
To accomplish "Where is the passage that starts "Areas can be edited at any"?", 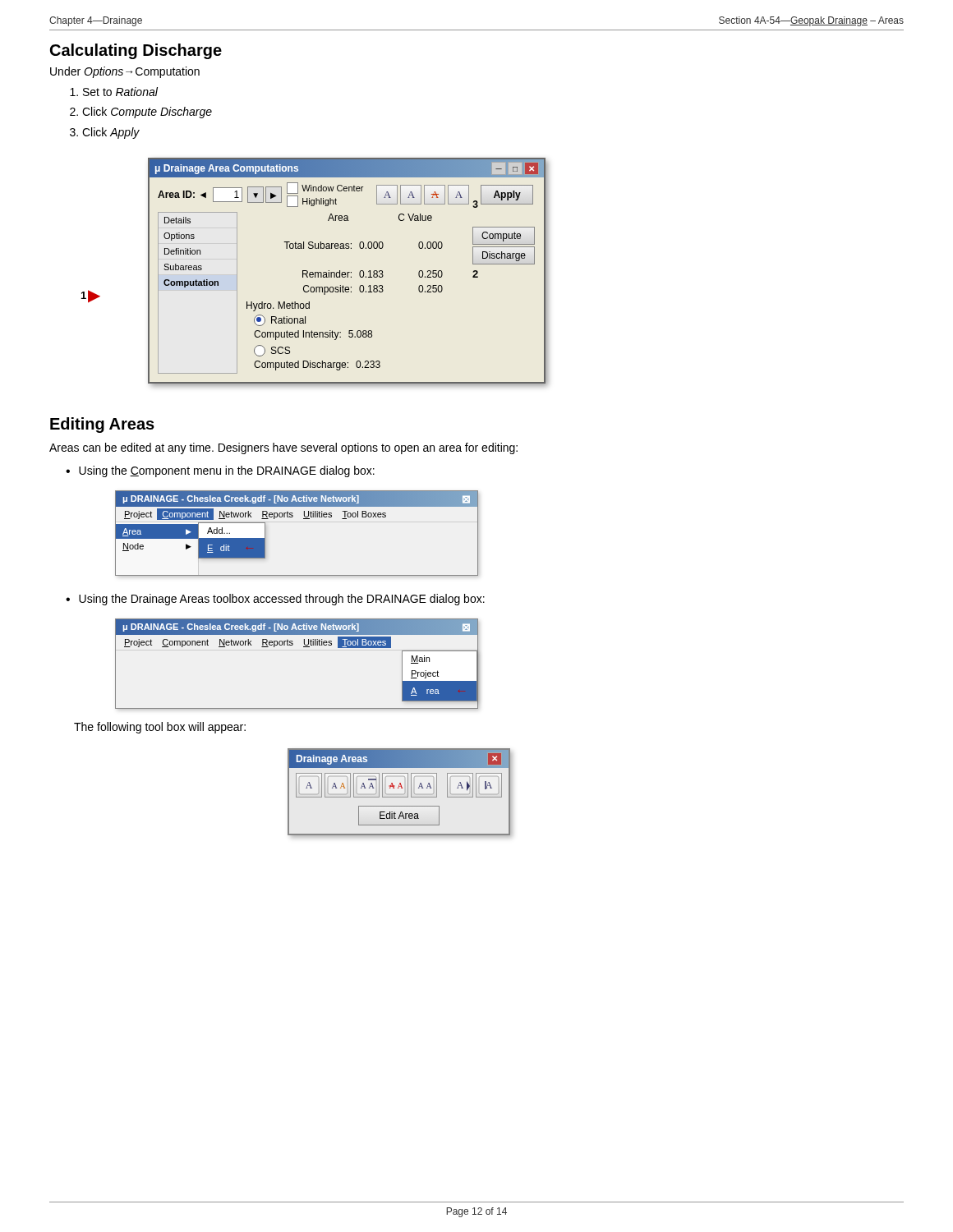I will [x=284, y=448].
